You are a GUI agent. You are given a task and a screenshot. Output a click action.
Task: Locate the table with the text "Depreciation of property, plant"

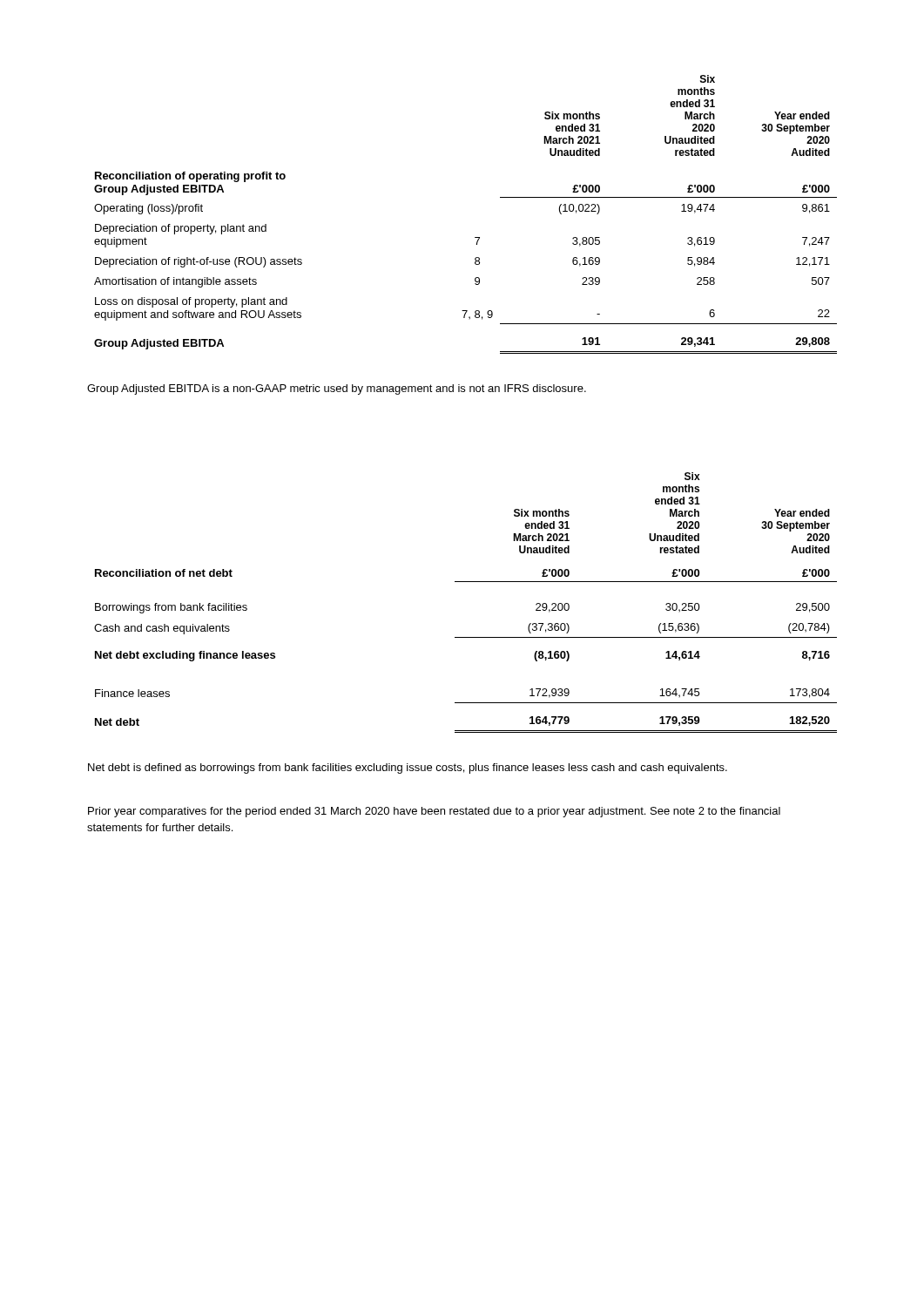462,212
